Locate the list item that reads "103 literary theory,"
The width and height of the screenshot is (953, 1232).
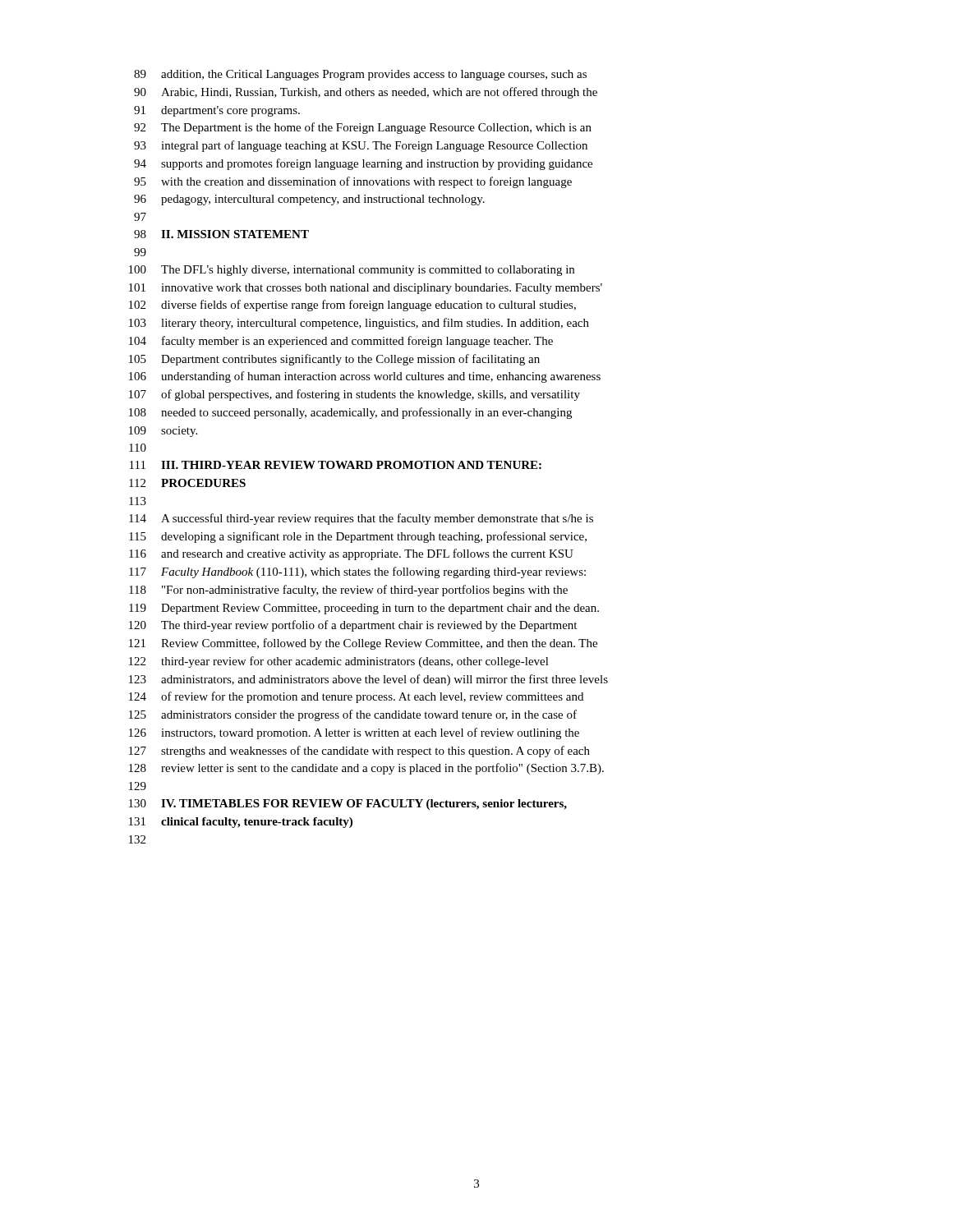tap(476, 323)
